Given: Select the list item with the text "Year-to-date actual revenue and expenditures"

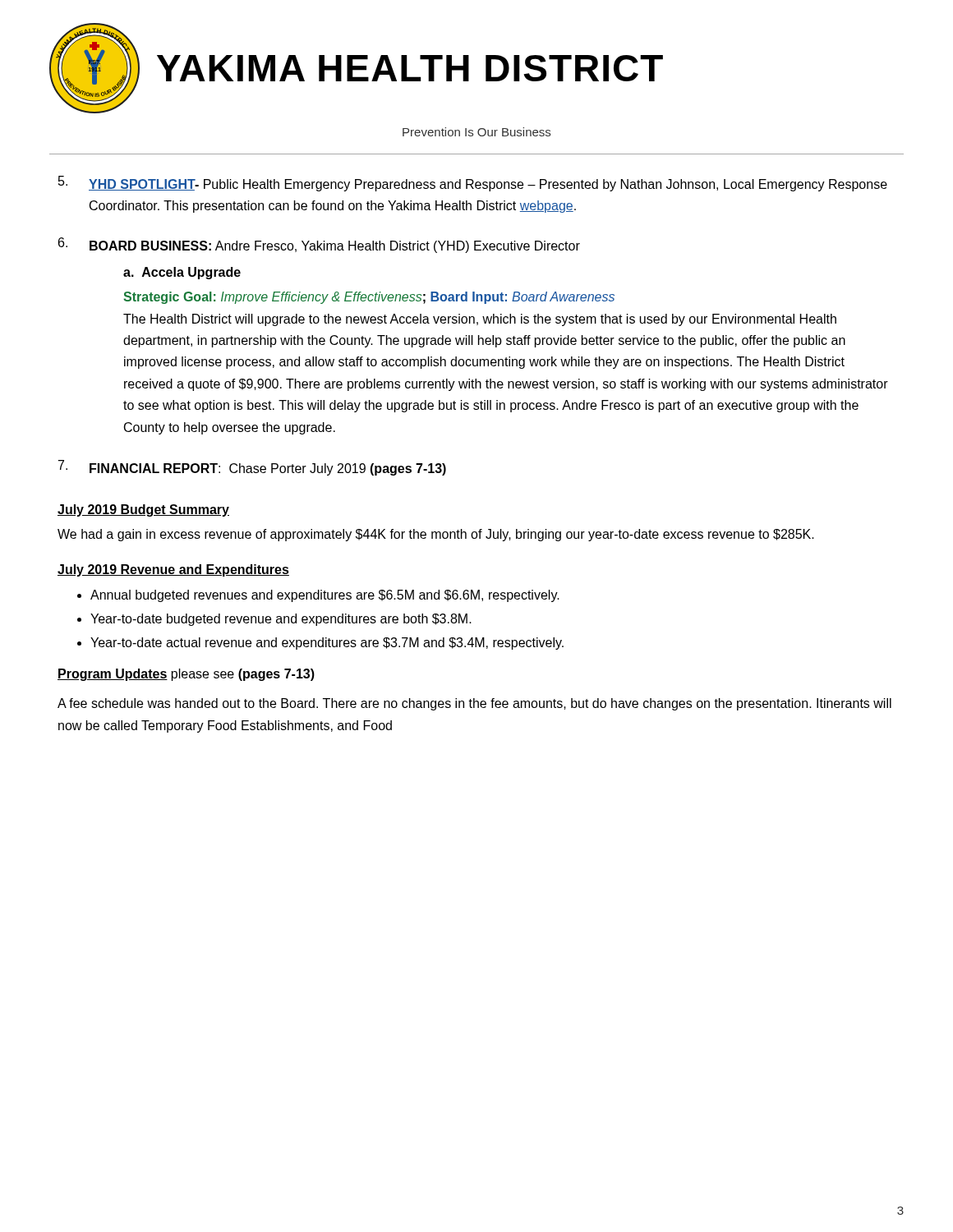Looking at the screenshot, I should (x=327, y=643).
